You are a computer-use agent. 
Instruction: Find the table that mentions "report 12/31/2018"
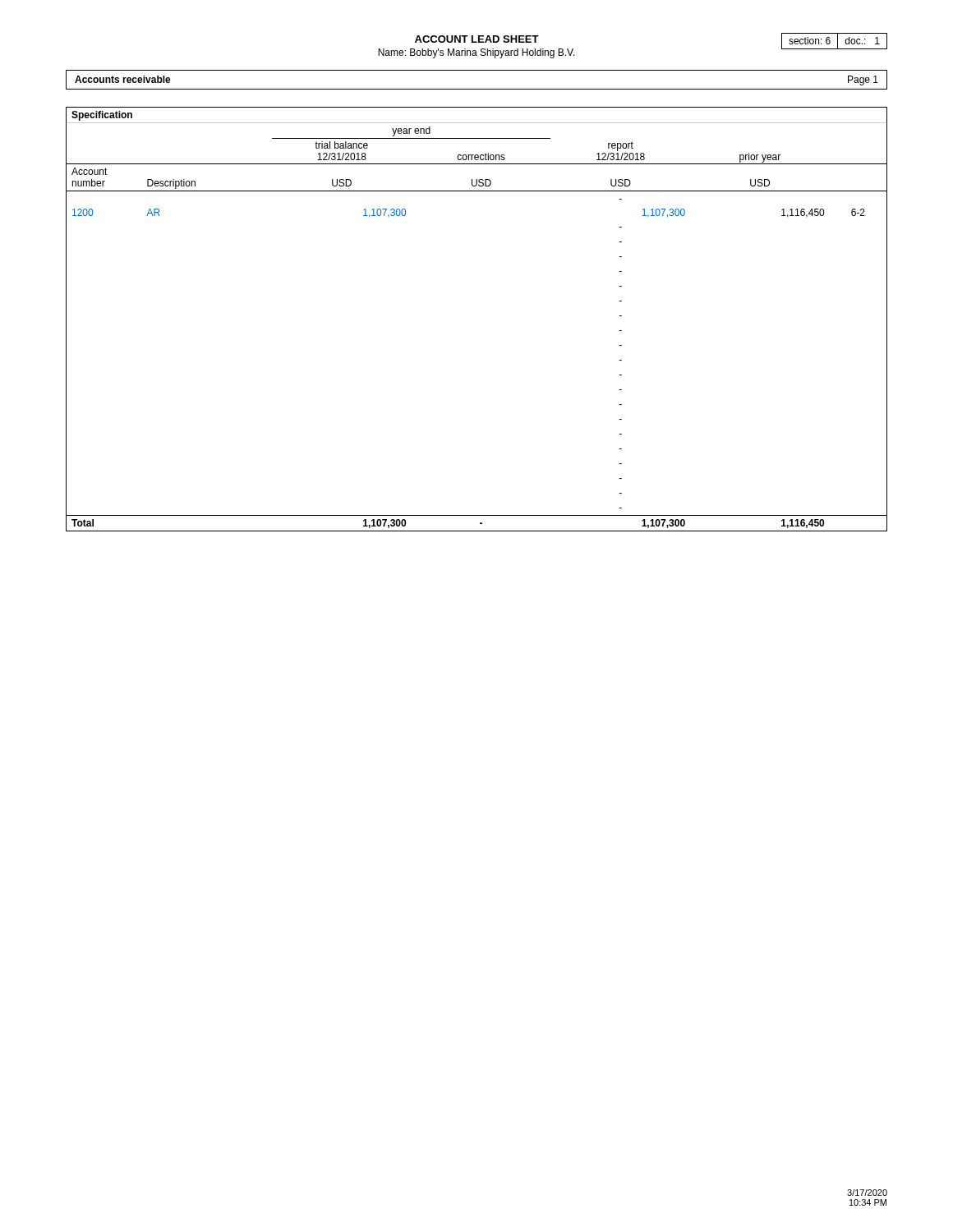[476, 319]
